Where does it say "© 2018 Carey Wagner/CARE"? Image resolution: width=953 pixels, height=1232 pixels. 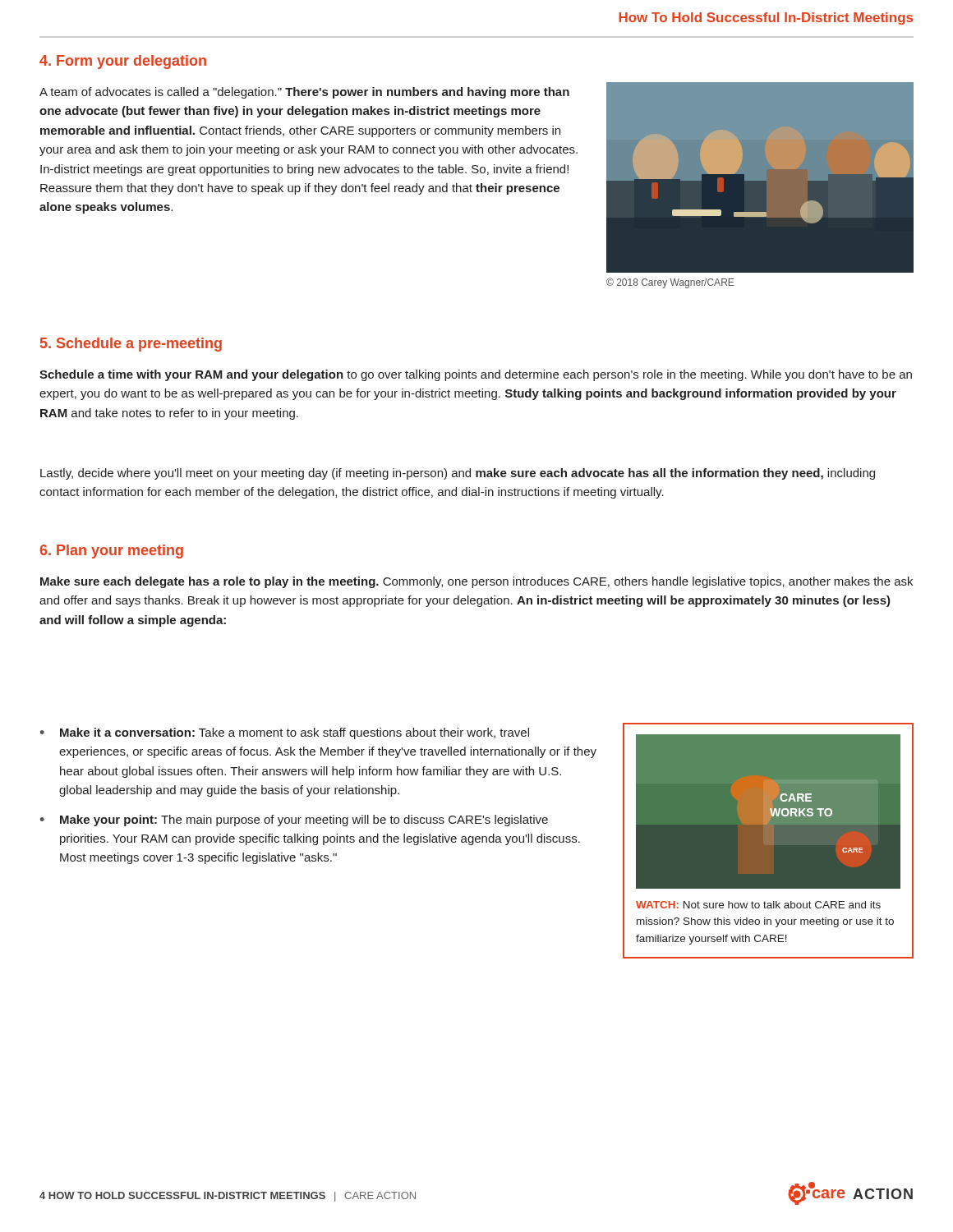670,283
